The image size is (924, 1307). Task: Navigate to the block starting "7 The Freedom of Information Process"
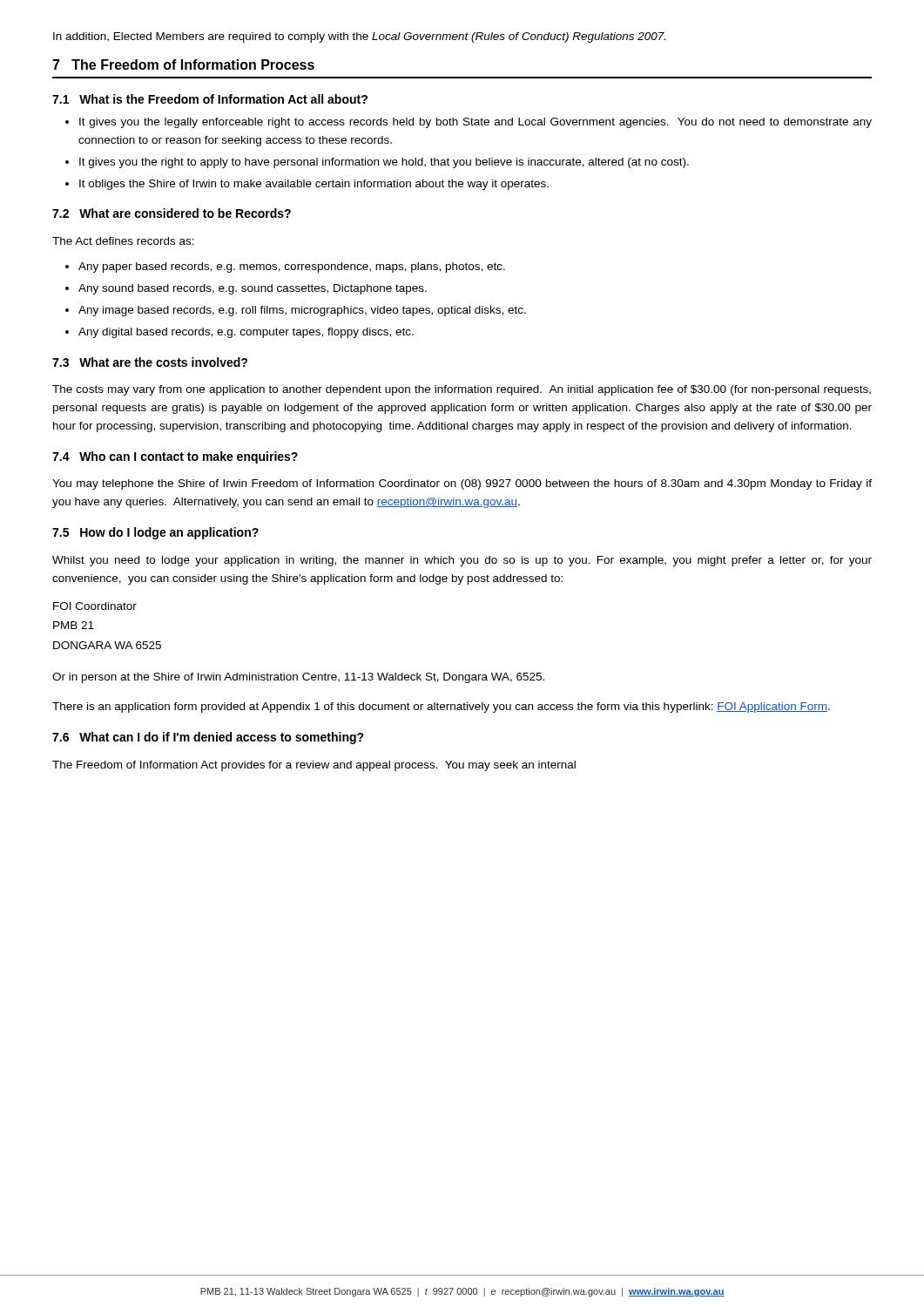pos(462,65)
